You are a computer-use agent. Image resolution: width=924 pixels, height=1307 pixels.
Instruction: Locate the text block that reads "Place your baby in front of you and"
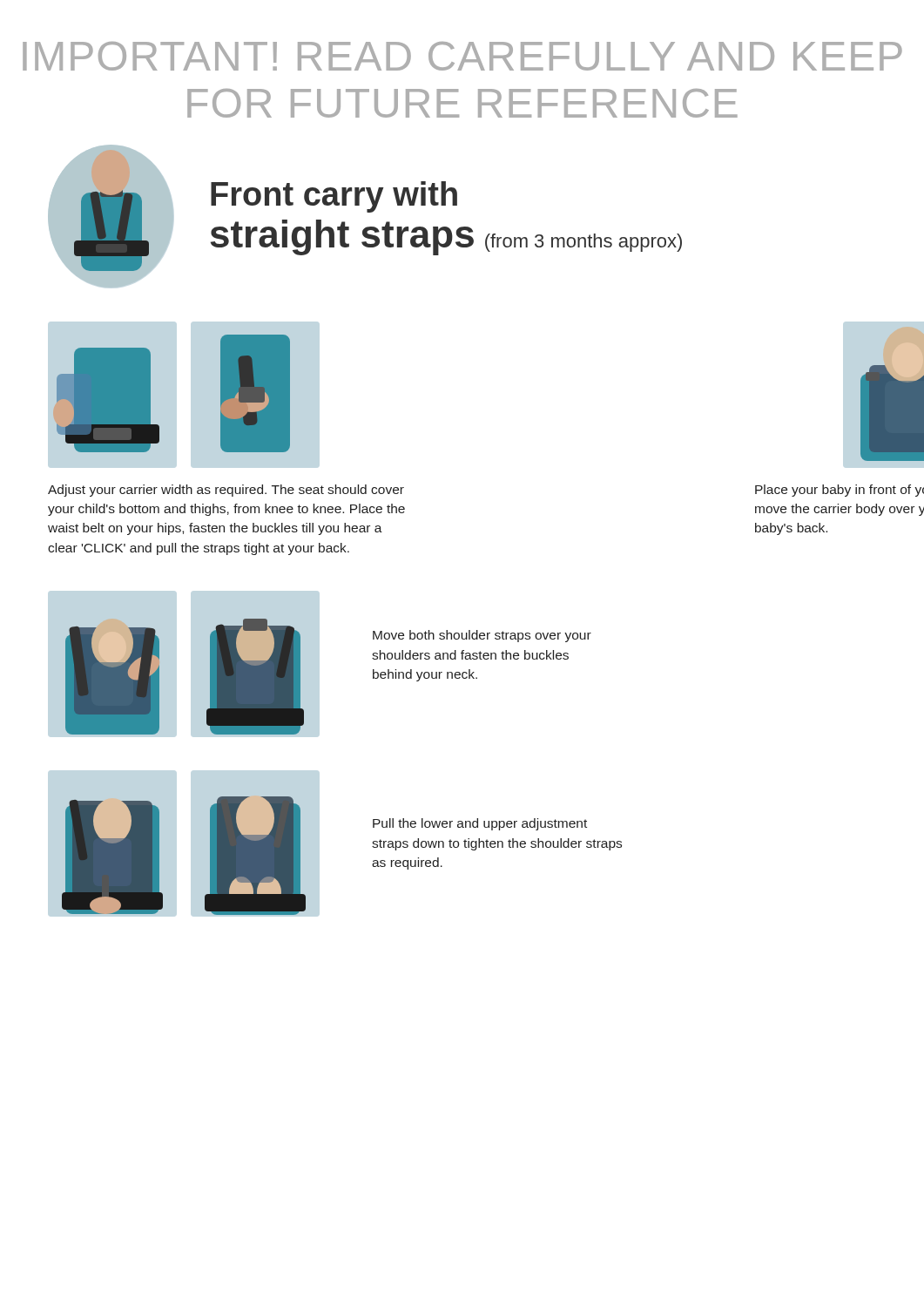coord(839,508)
